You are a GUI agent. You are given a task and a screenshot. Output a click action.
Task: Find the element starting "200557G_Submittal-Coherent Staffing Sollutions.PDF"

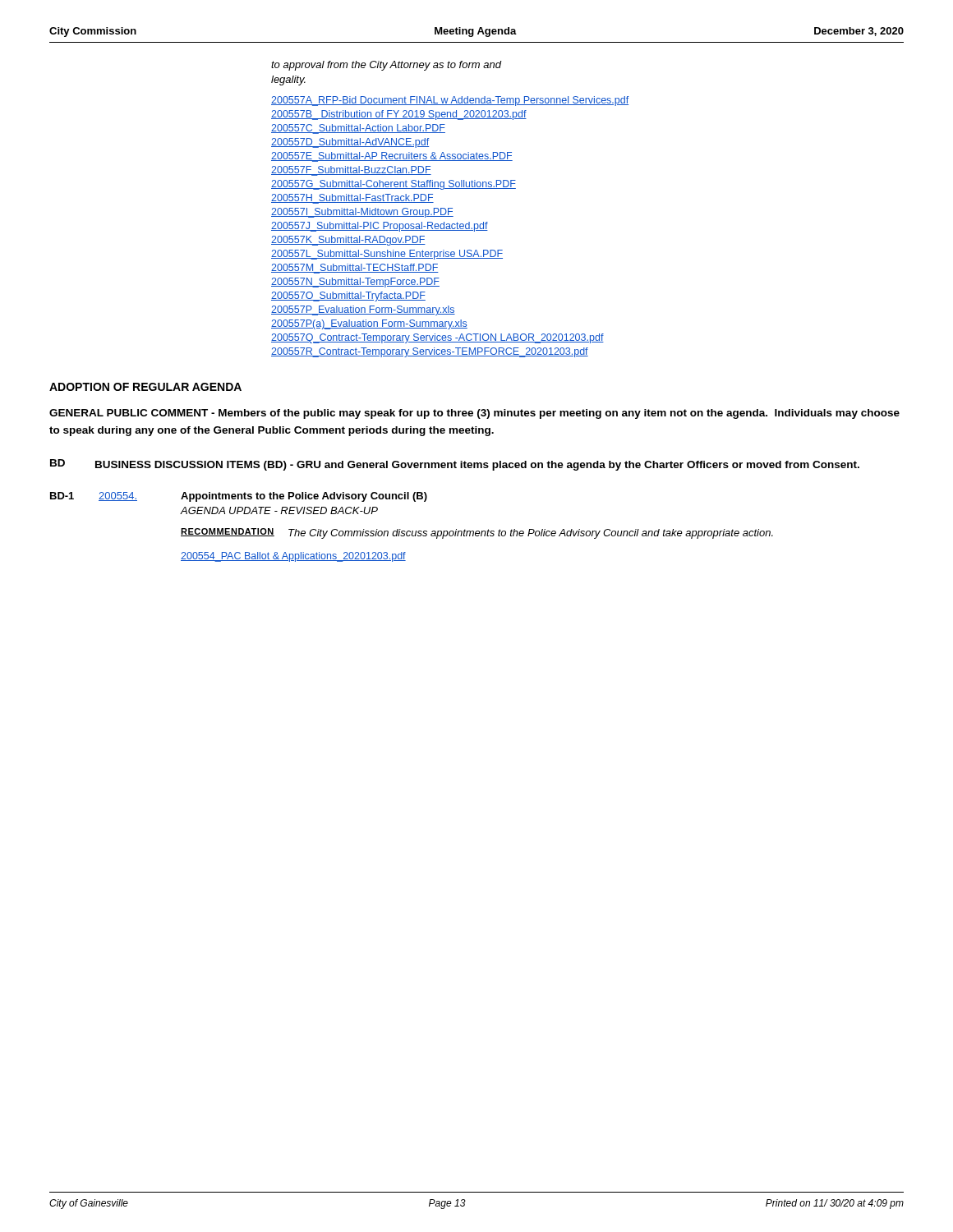pos(393,184)
